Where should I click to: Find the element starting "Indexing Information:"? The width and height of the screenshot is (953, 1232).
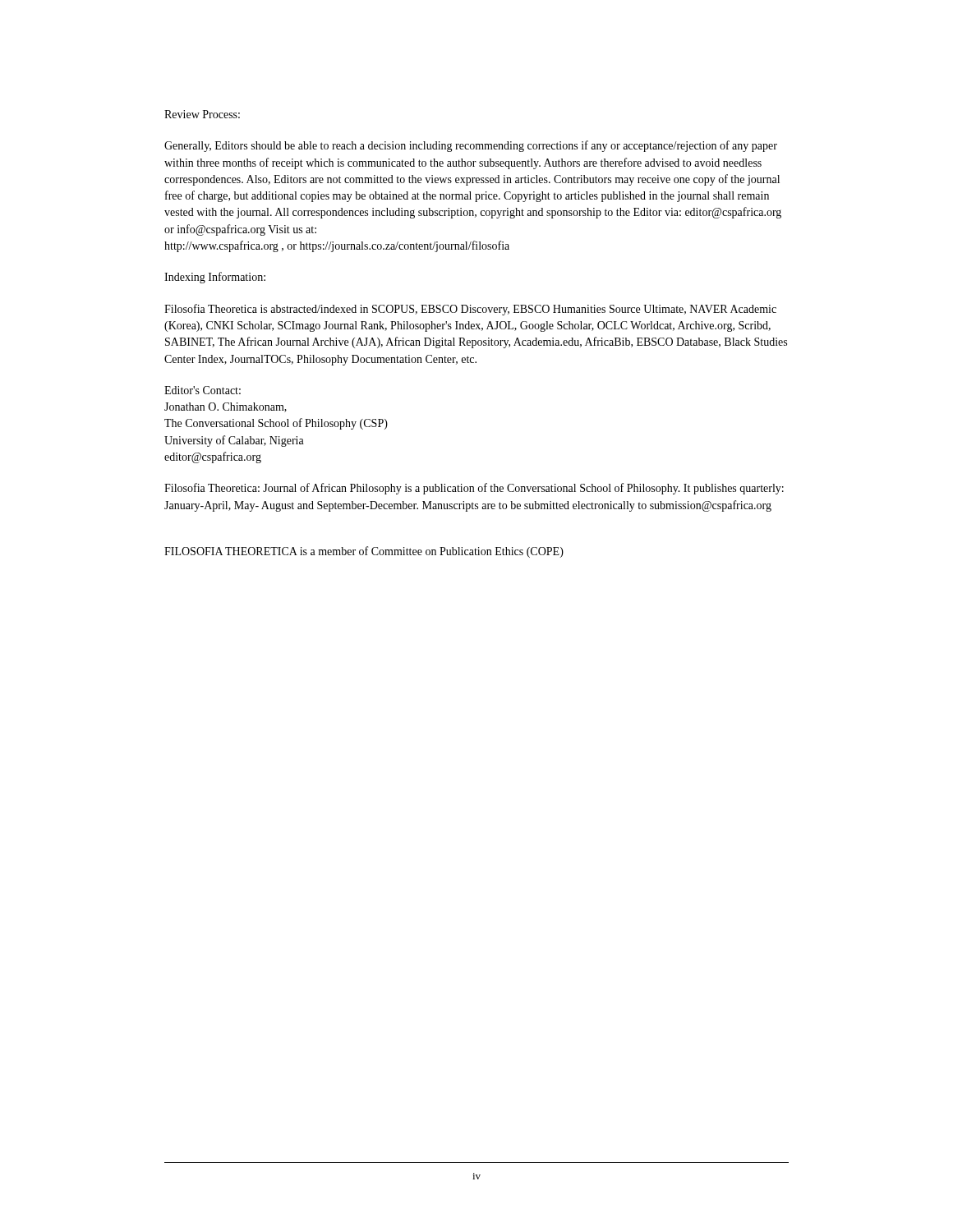[x=215, y=278]
